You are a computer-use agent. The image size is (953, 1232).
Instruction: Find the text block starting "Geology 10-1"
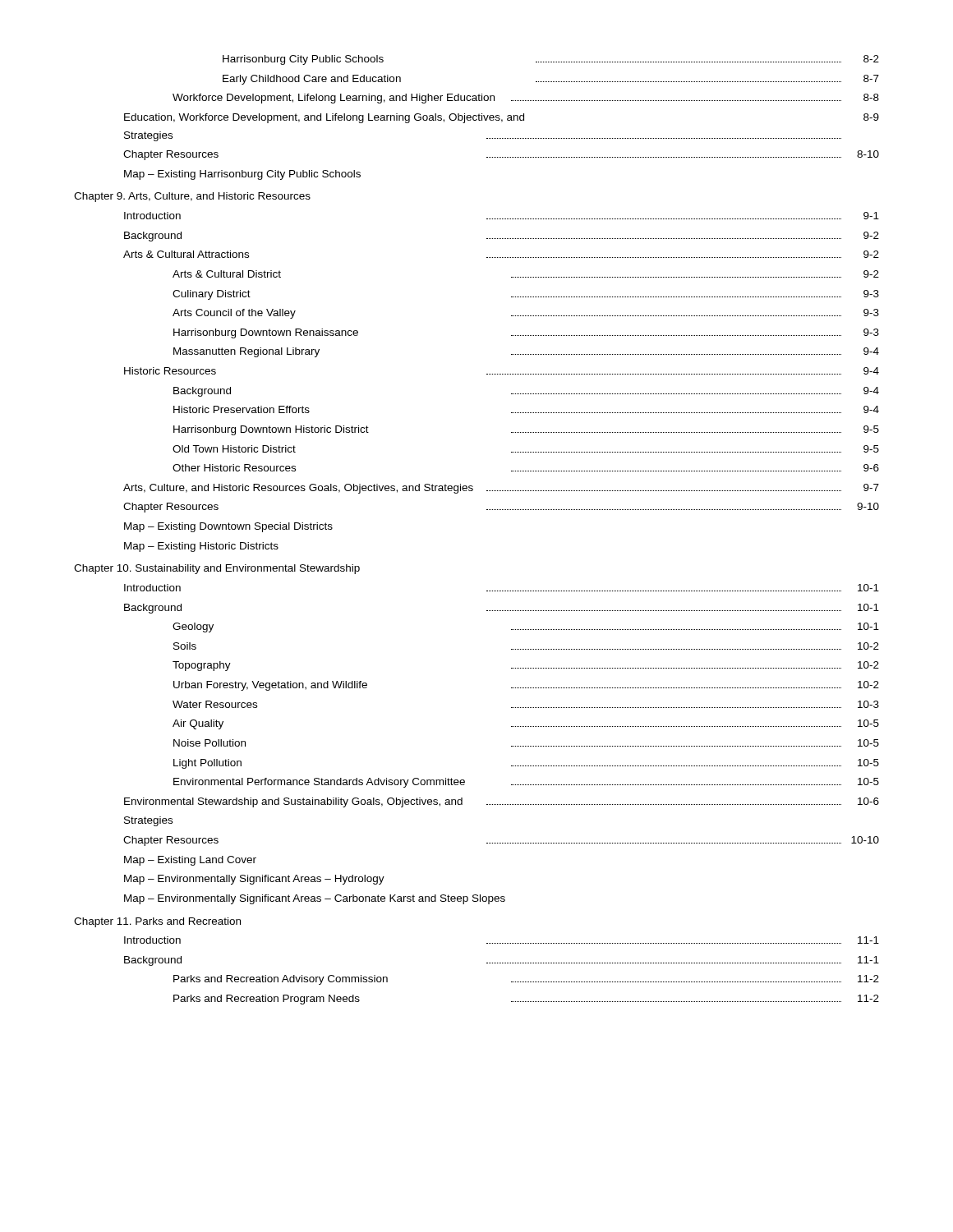click(x=526, y=627)
